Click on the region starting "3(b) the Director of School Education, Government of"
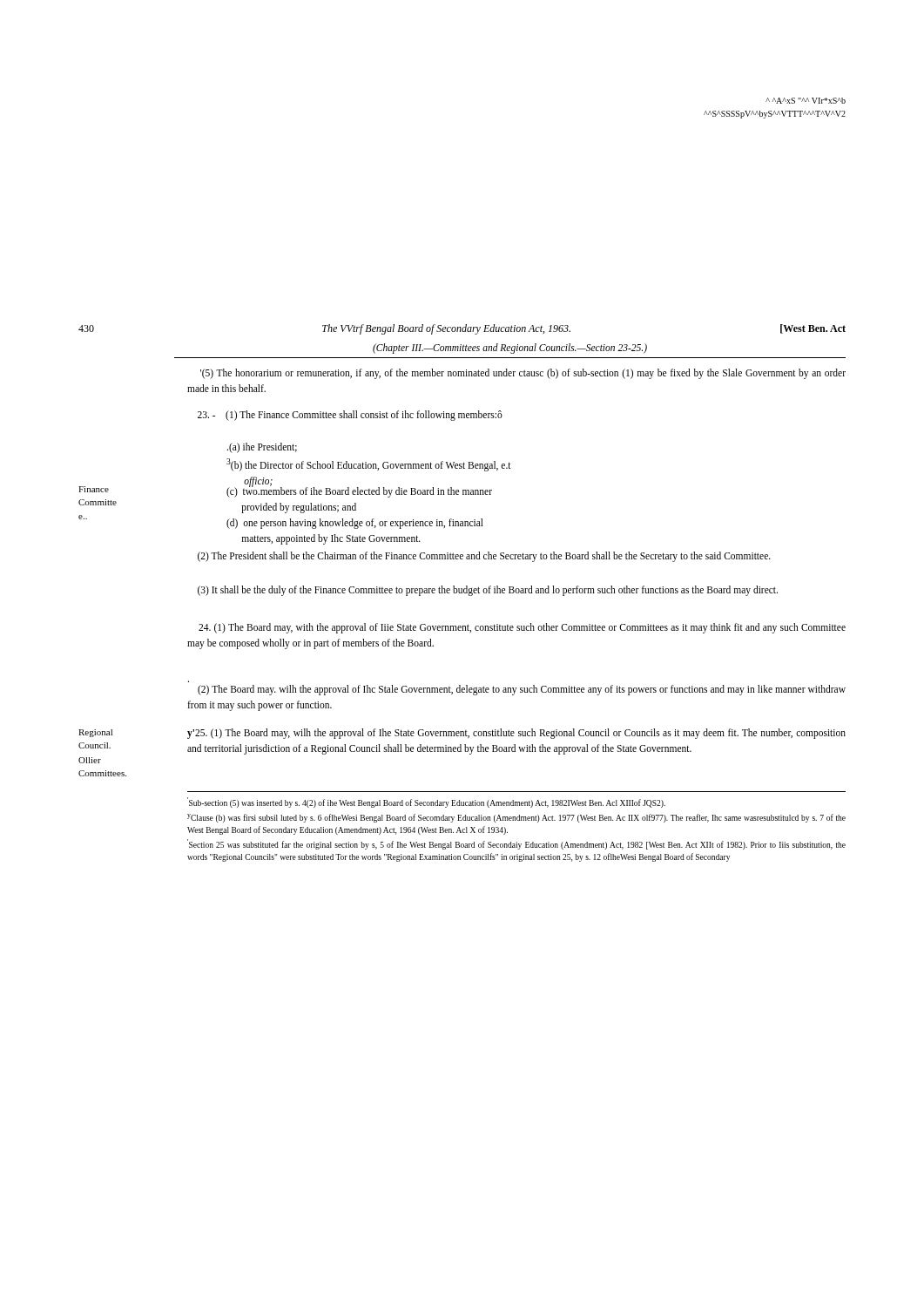Screen dimensions: 1307x924 tap(369, 471)
